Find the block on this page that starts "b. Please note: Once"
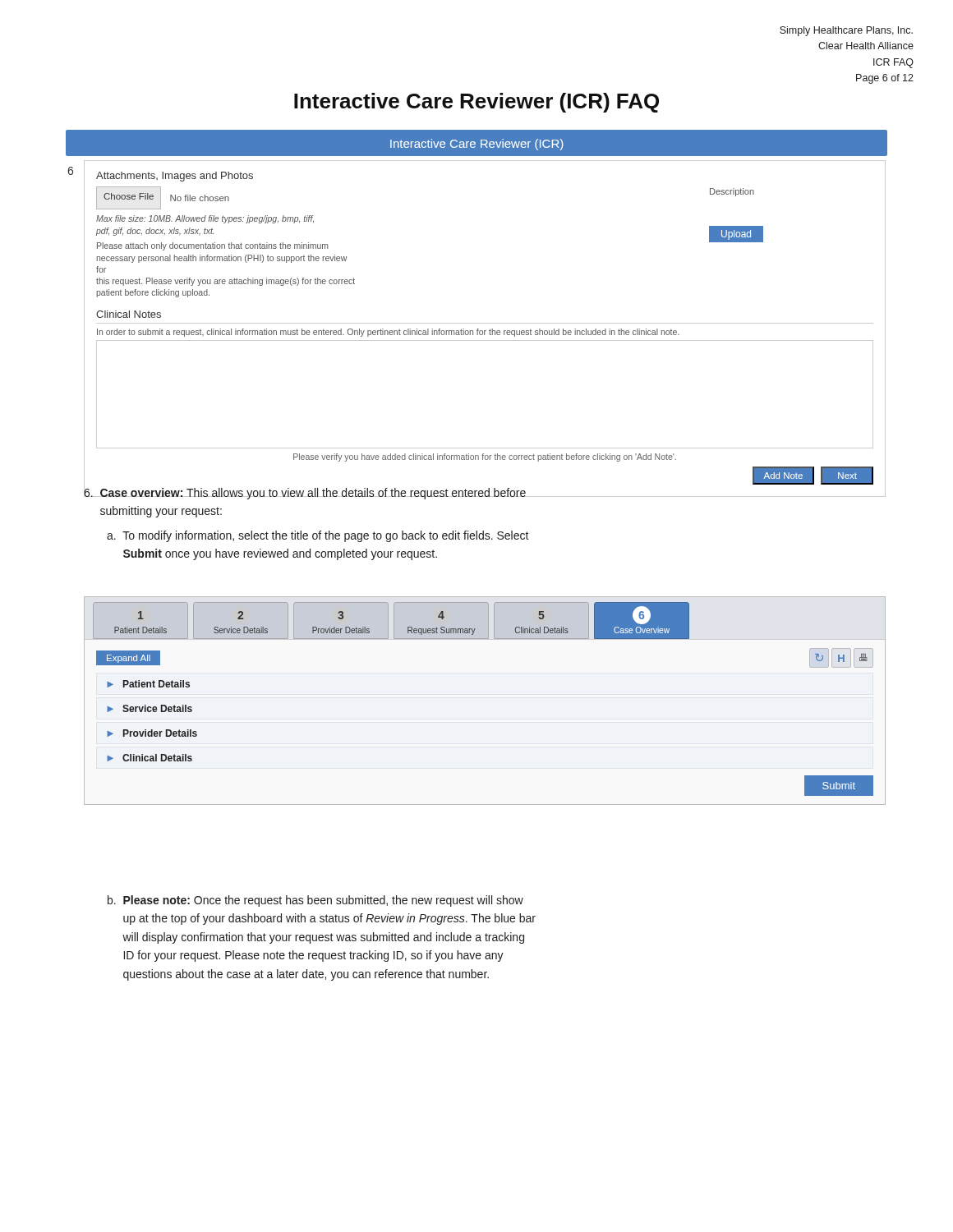Viewport: 953px width, 1232px height. [321, 937]
